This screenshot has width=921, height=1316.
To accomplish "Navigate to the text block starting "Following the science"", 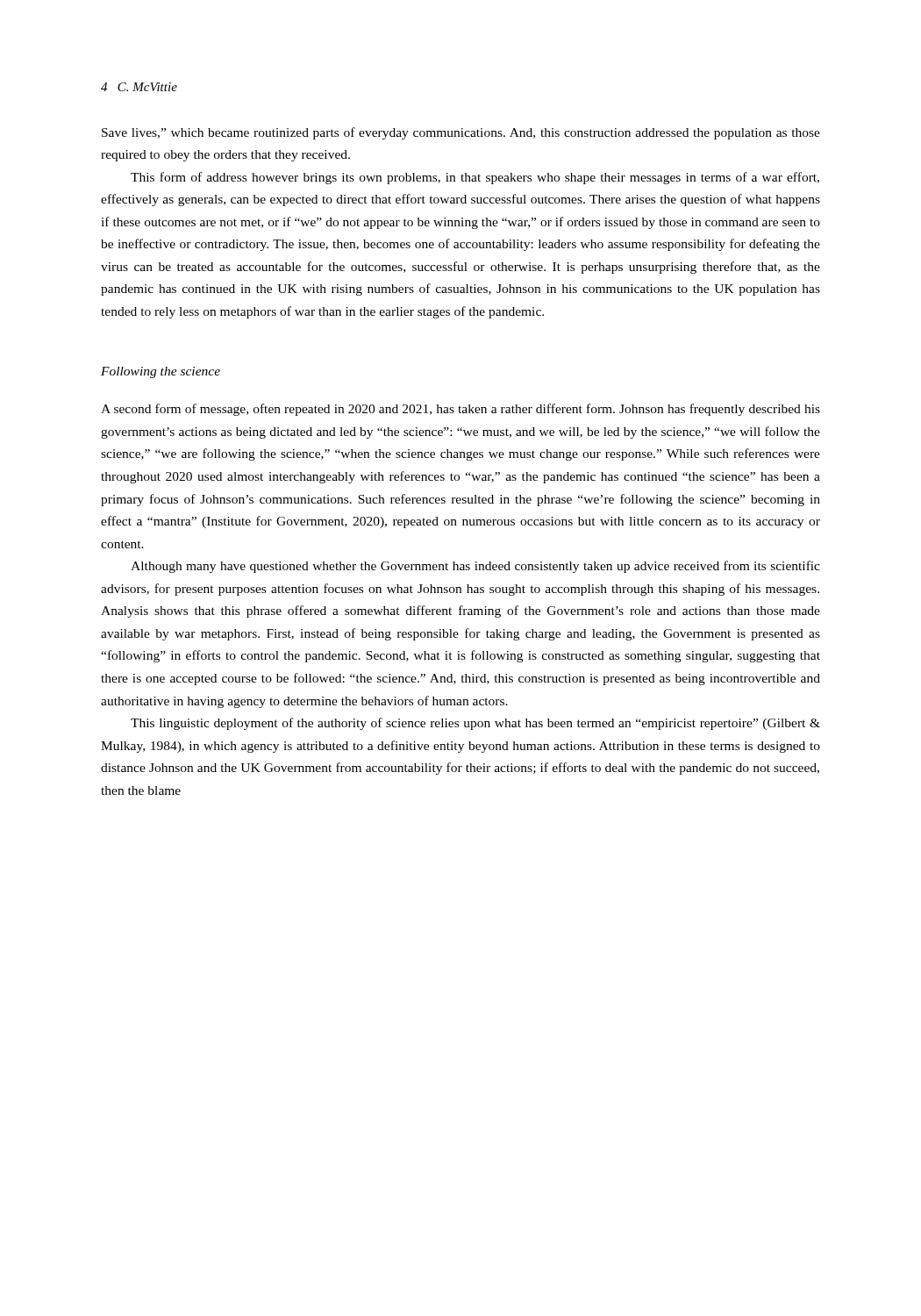I will [x=161, y=370].
